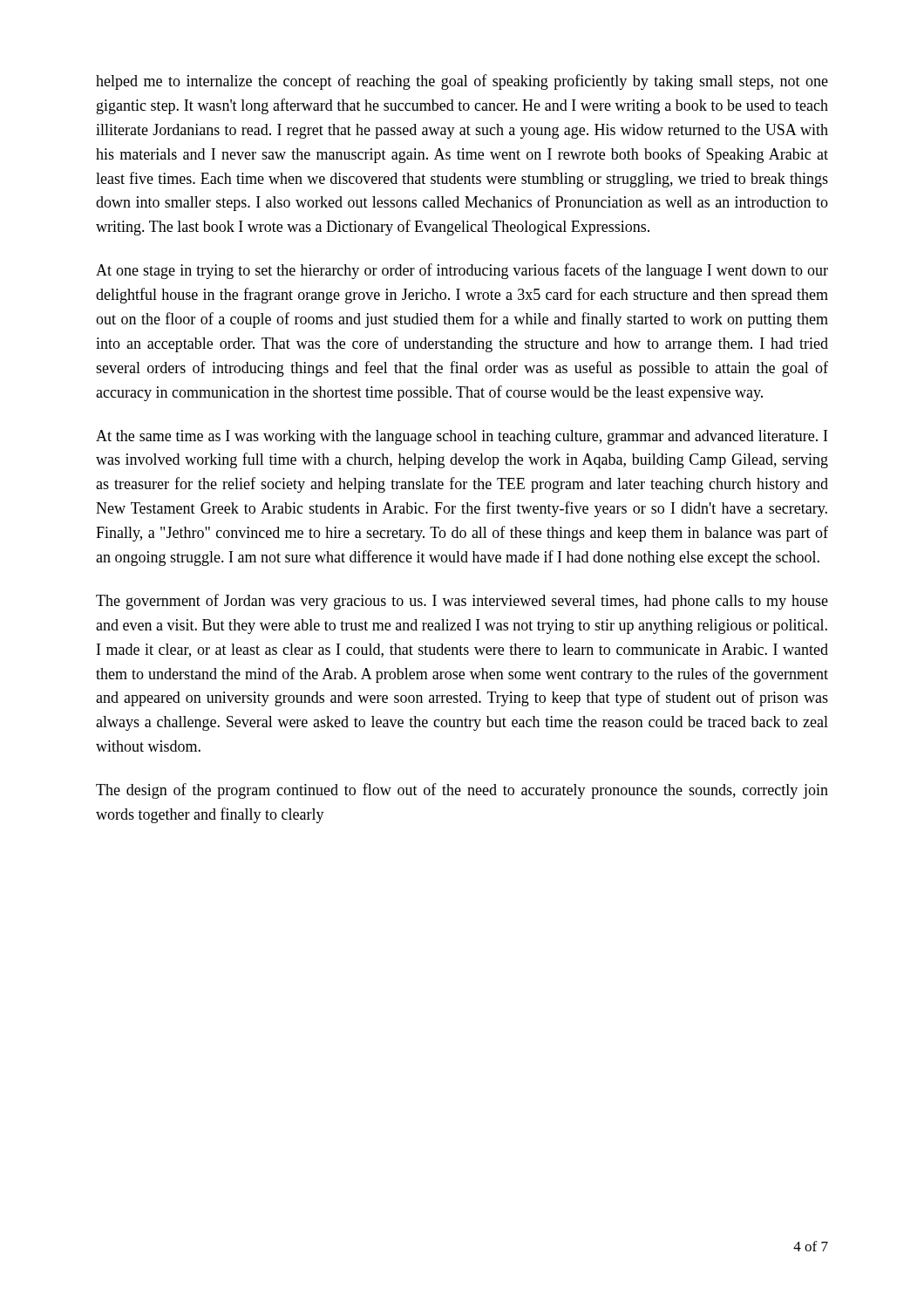Locate the text block with the text "helped me to"
The height and width of the screenshot is (1308, 924).
click(462, 155)
